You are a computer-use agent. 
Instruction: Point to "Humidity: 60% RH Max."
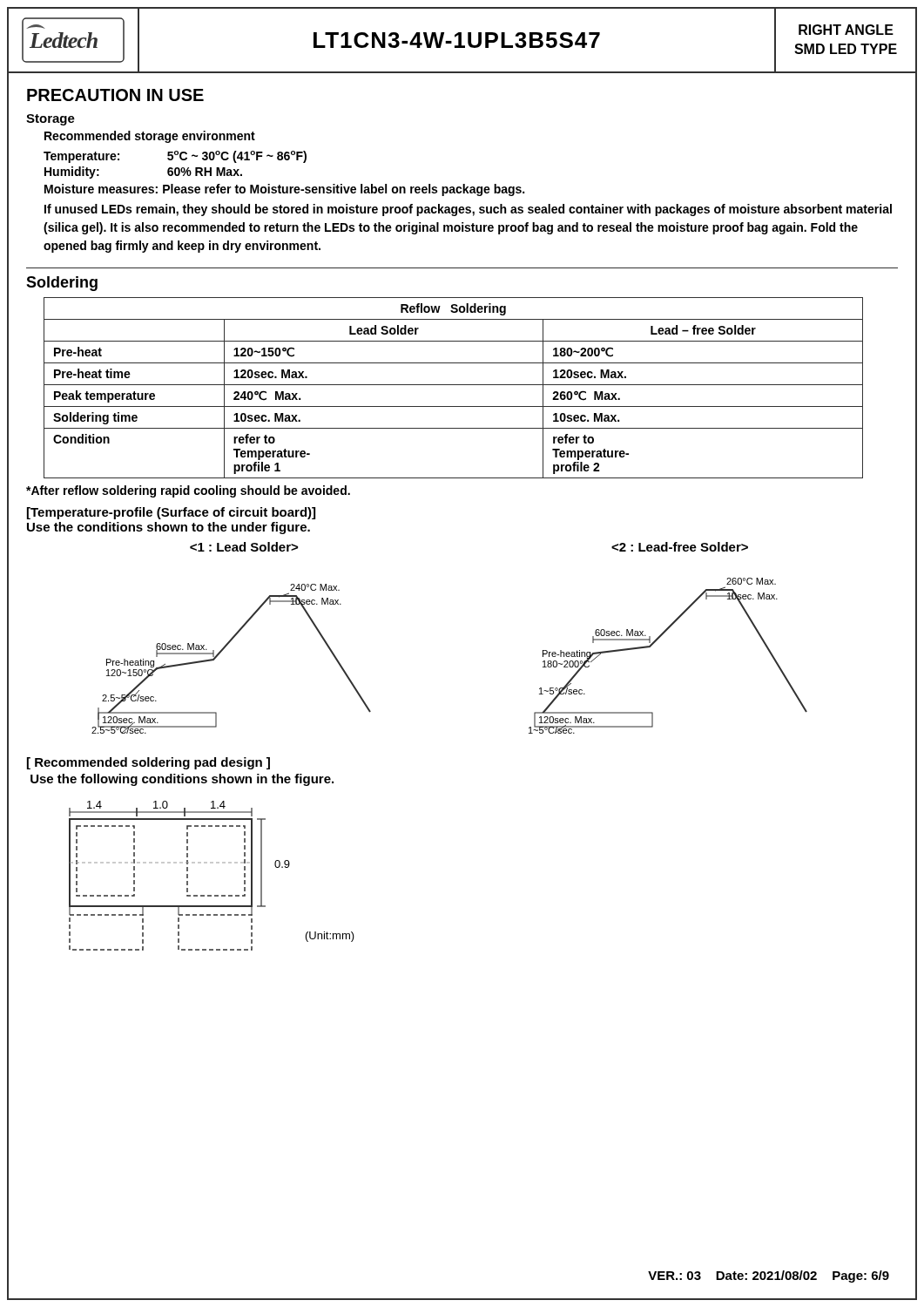pyautogui.click(x=72, y=172)
